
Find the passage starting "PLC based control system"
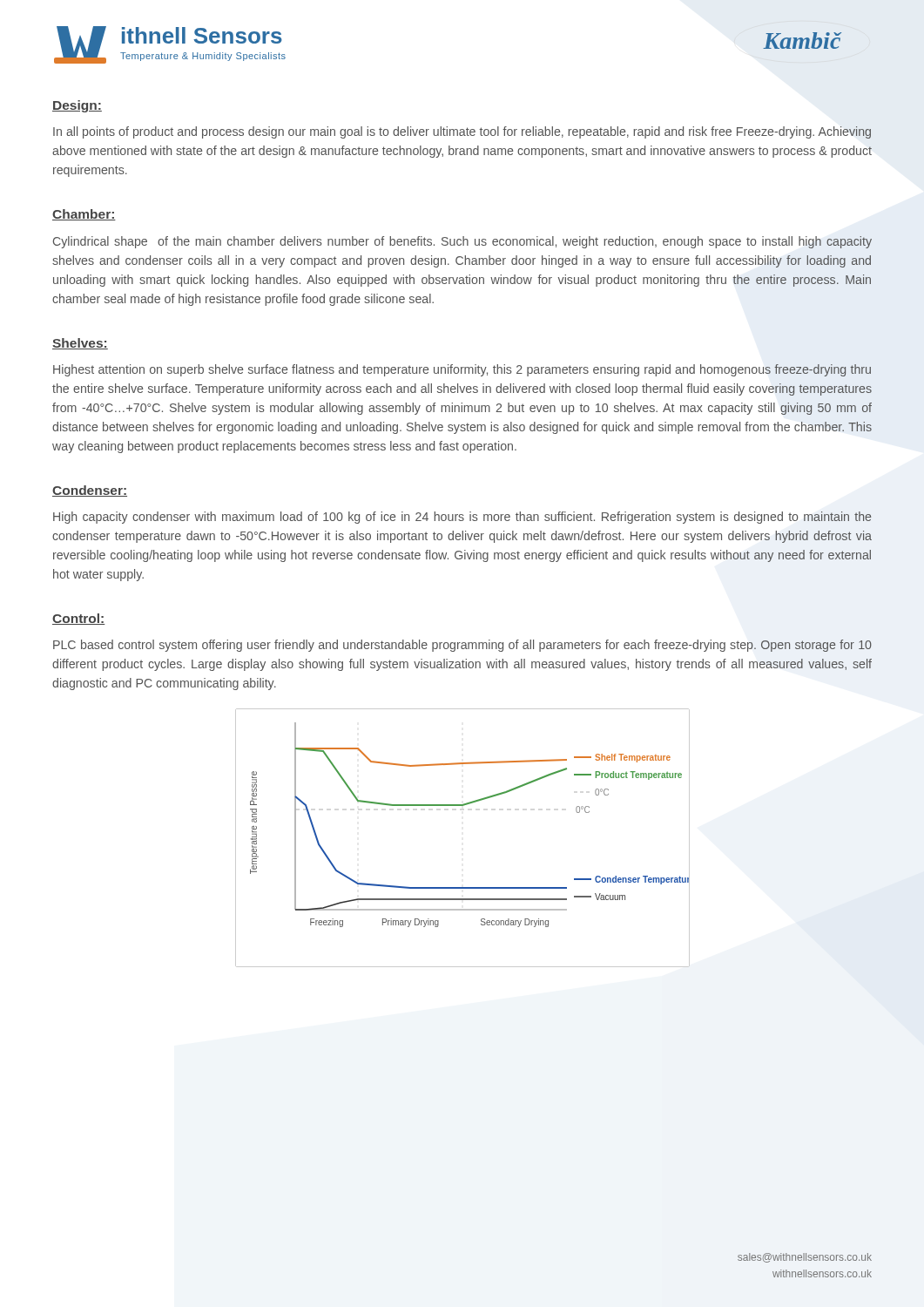(462, 664)
